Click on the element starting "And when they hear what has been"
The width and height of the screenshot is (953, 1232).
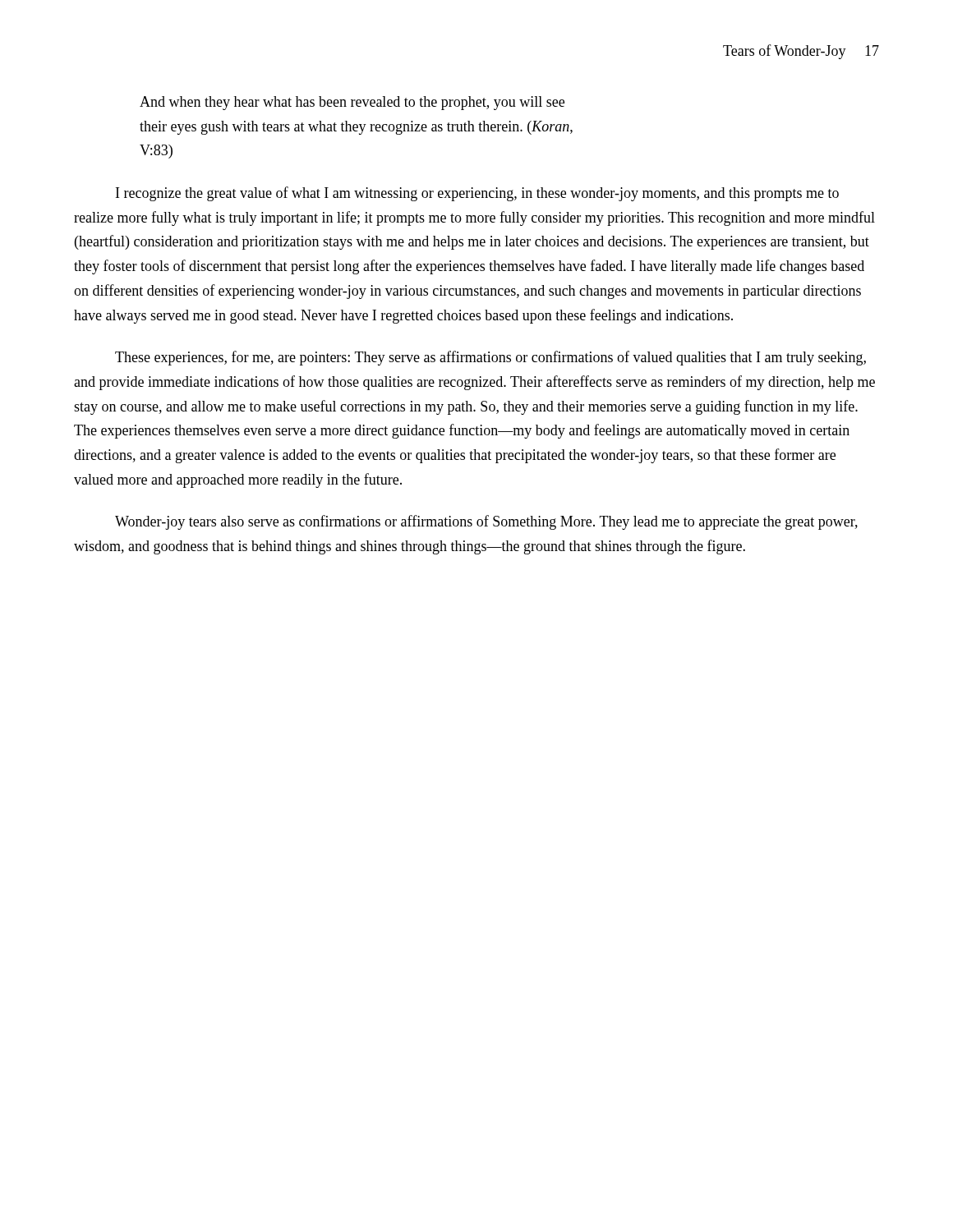(x=357, y=126)
